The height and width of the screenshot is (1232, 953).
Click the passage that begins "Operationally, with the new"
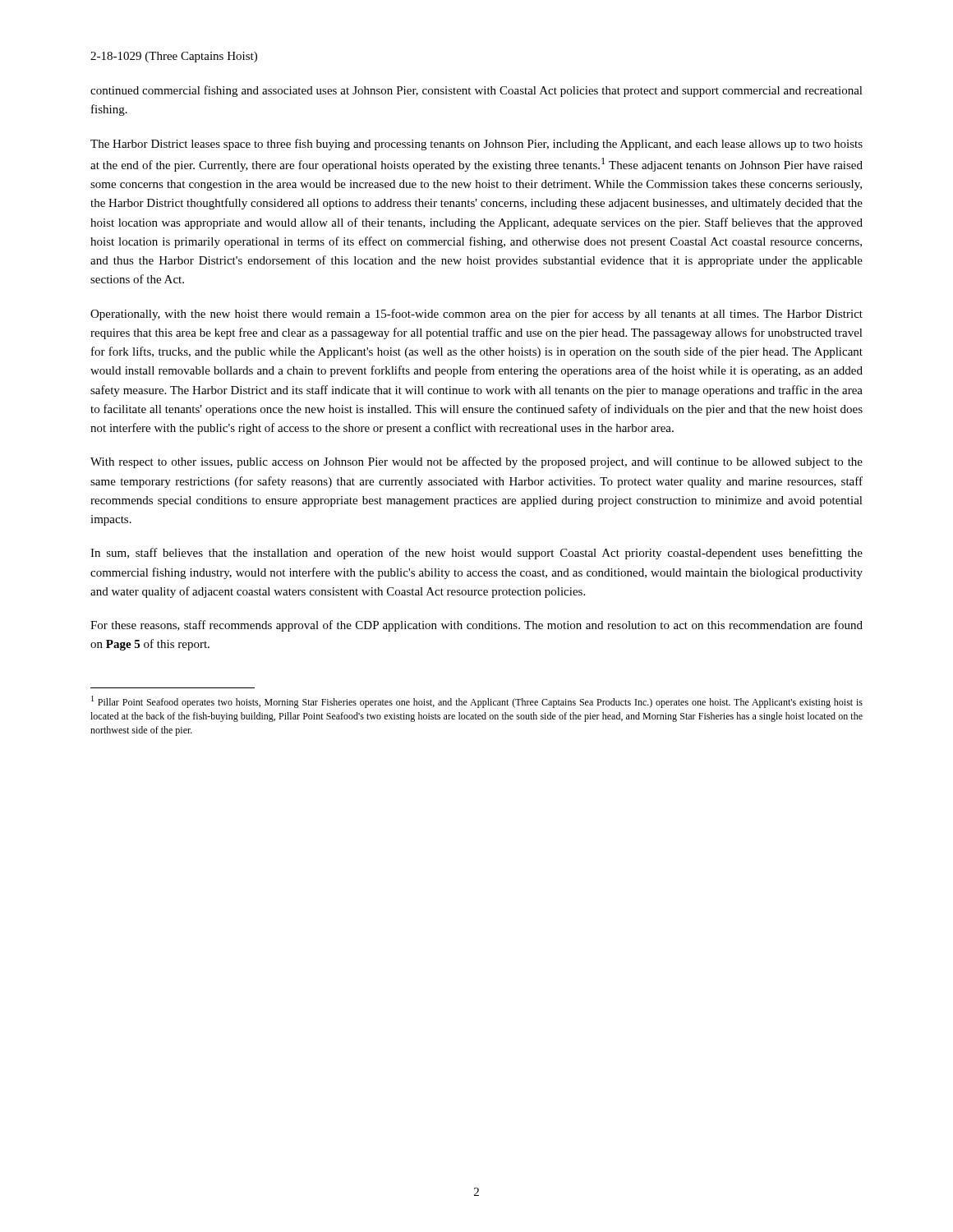(476, 371)
